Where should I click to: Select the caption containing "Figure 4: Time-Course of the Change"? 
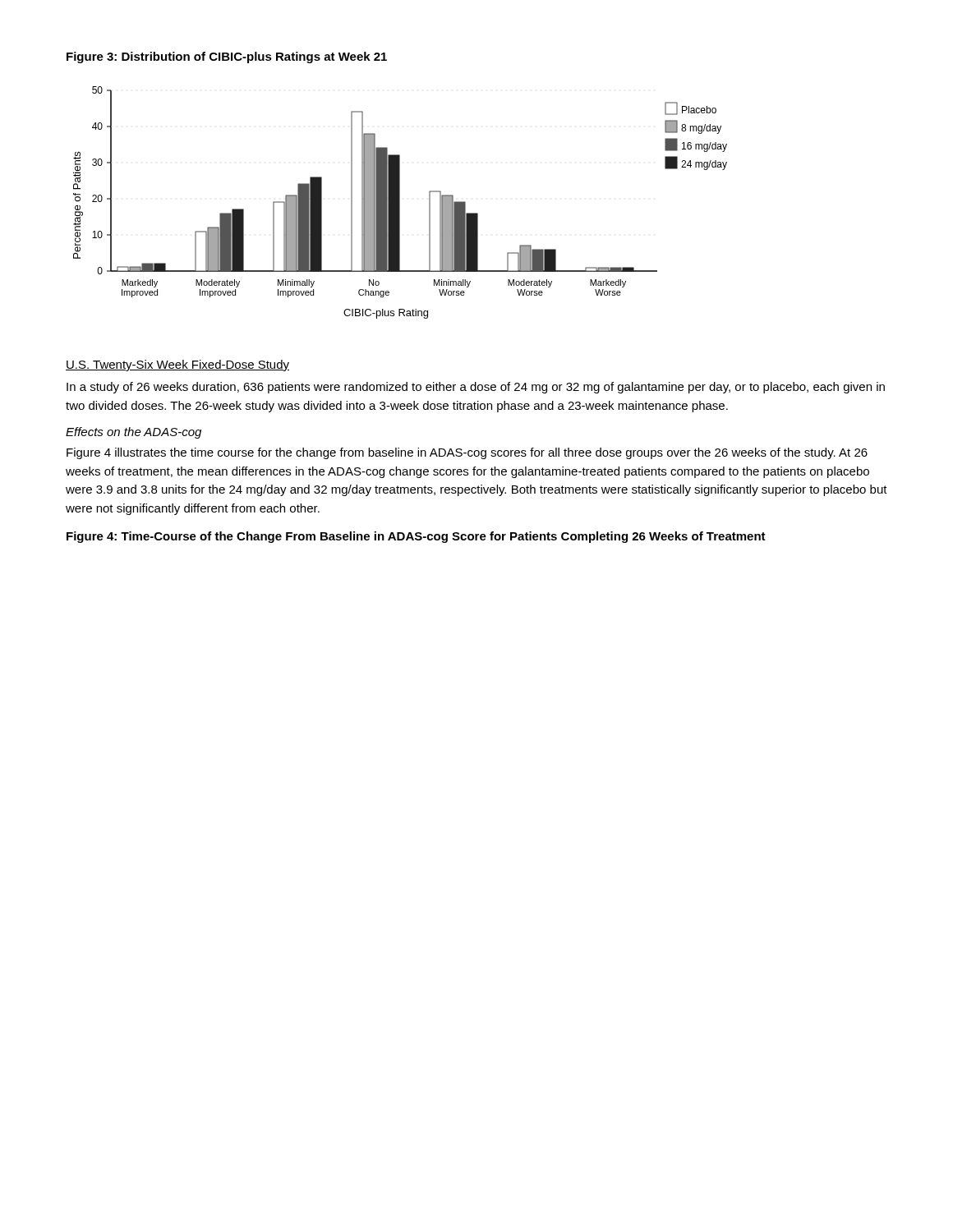pos(416,536)
